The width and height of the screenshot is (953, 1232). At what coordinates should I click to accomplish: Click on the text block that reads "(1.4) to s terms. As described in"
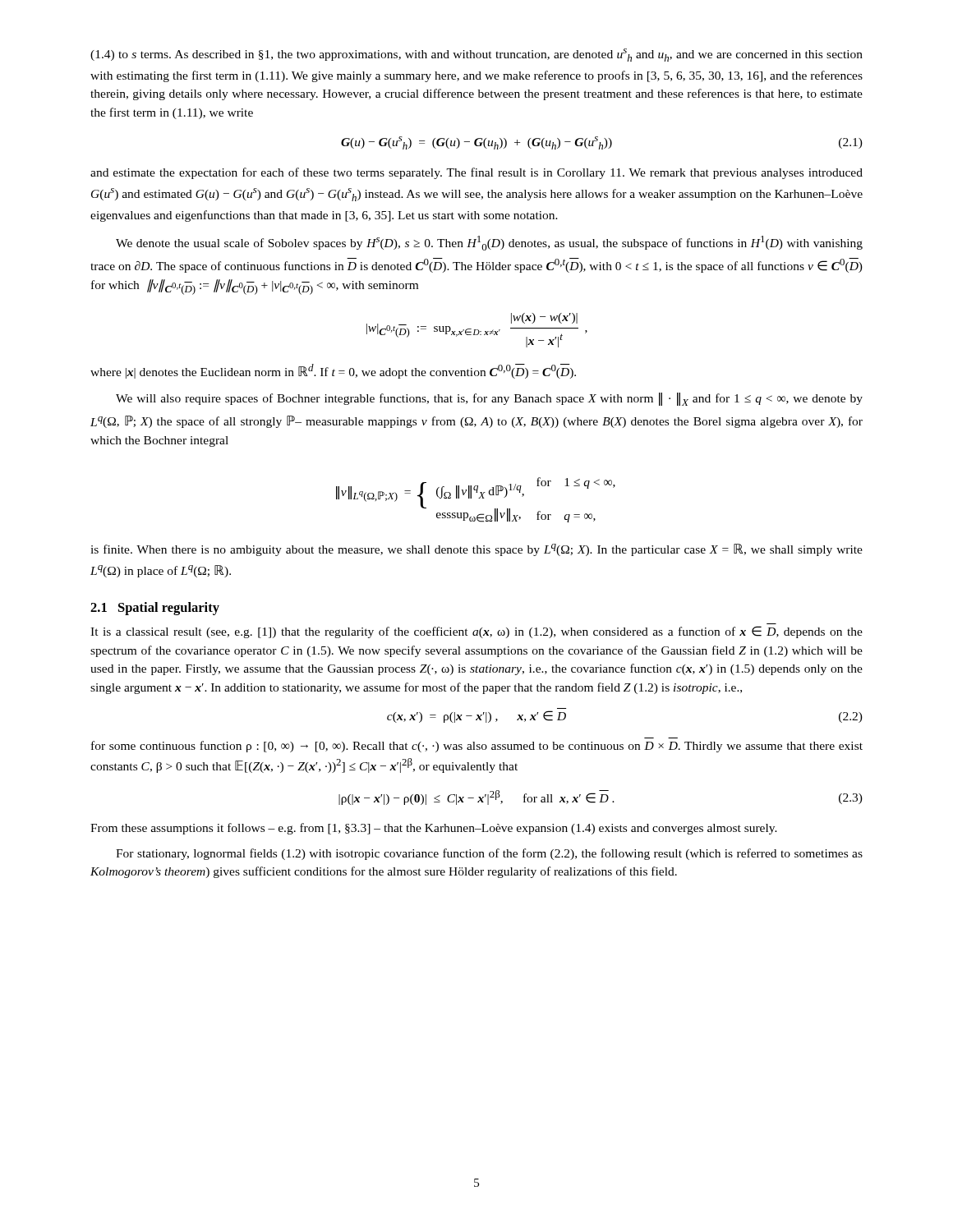click(x=476, y=82)
